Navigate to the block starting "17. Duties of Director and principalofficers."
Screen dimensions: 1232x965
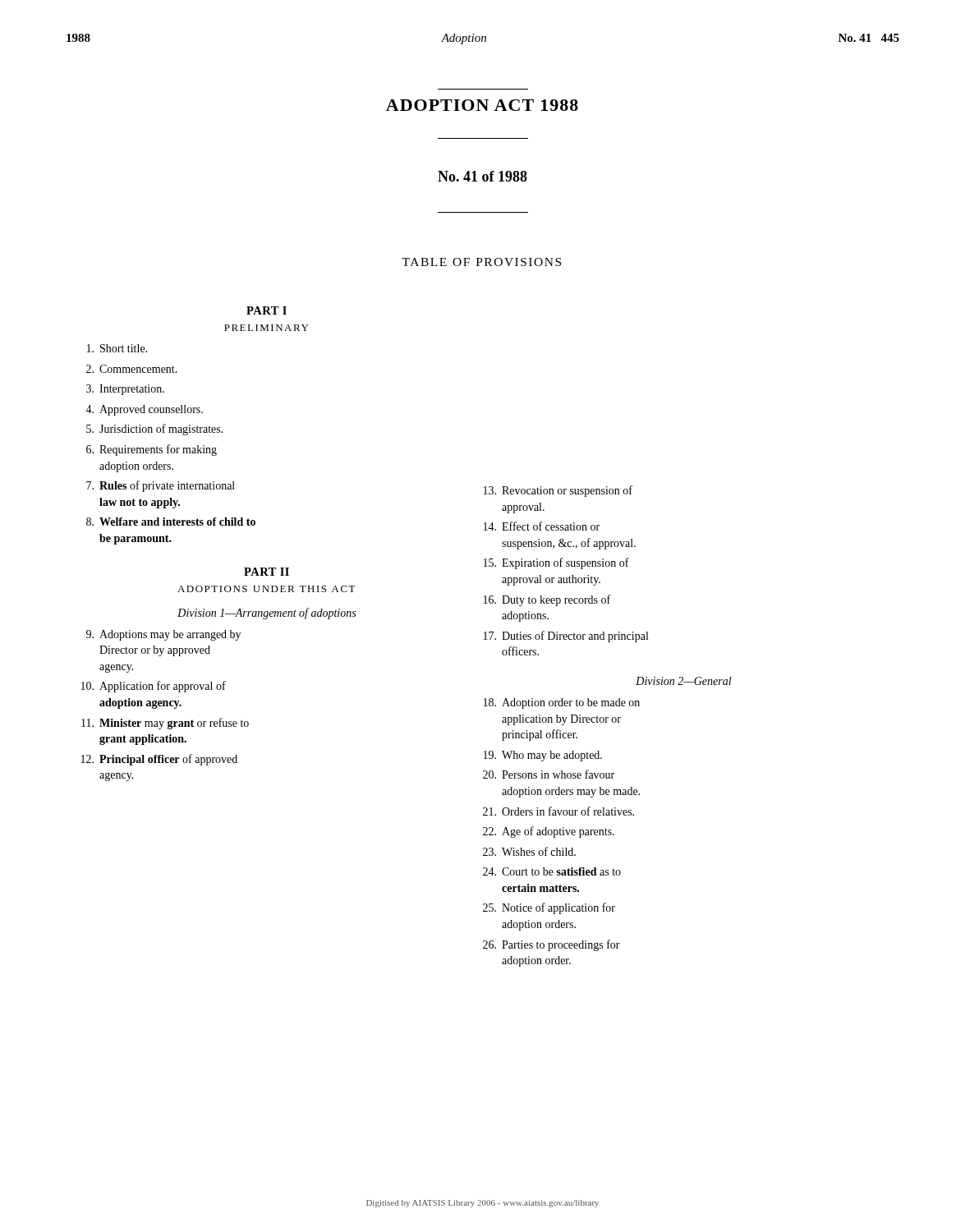(x=566, y=637)
